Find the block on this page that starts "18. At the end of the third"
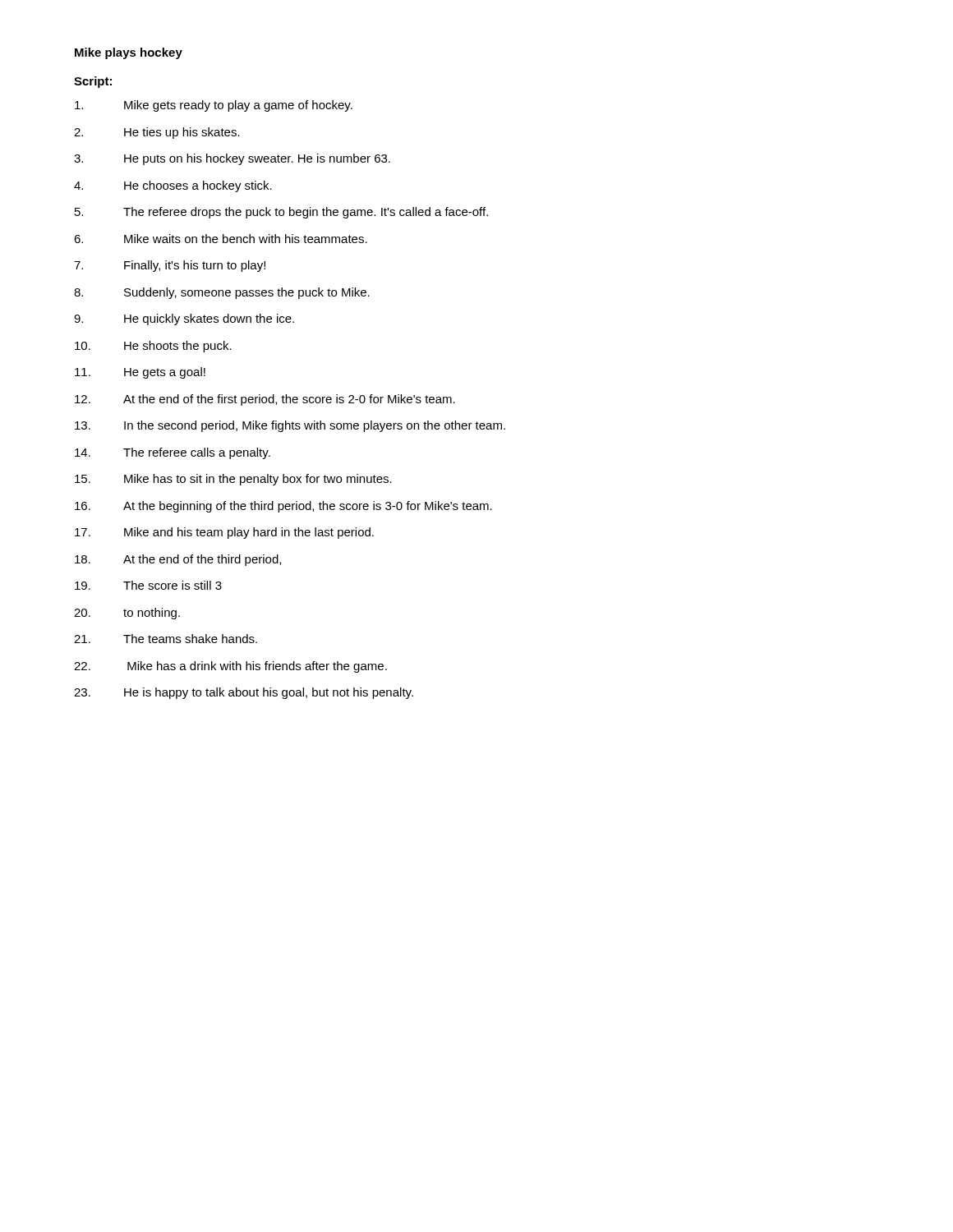Screen dimensions: 1232x953 click(178, 559)
